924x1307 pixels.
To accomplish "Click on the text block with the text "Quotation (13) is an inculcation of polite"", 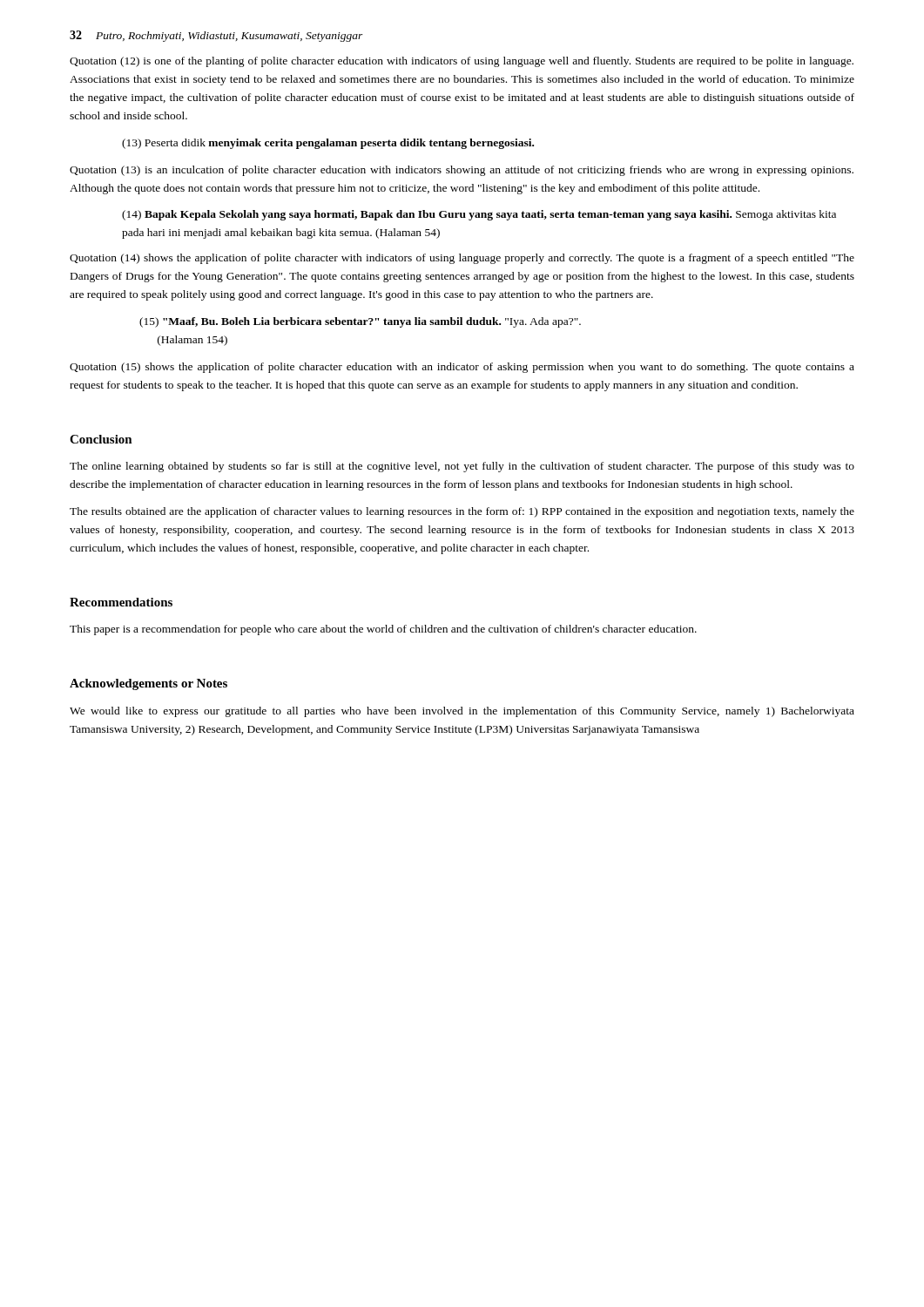I will 462,178.
